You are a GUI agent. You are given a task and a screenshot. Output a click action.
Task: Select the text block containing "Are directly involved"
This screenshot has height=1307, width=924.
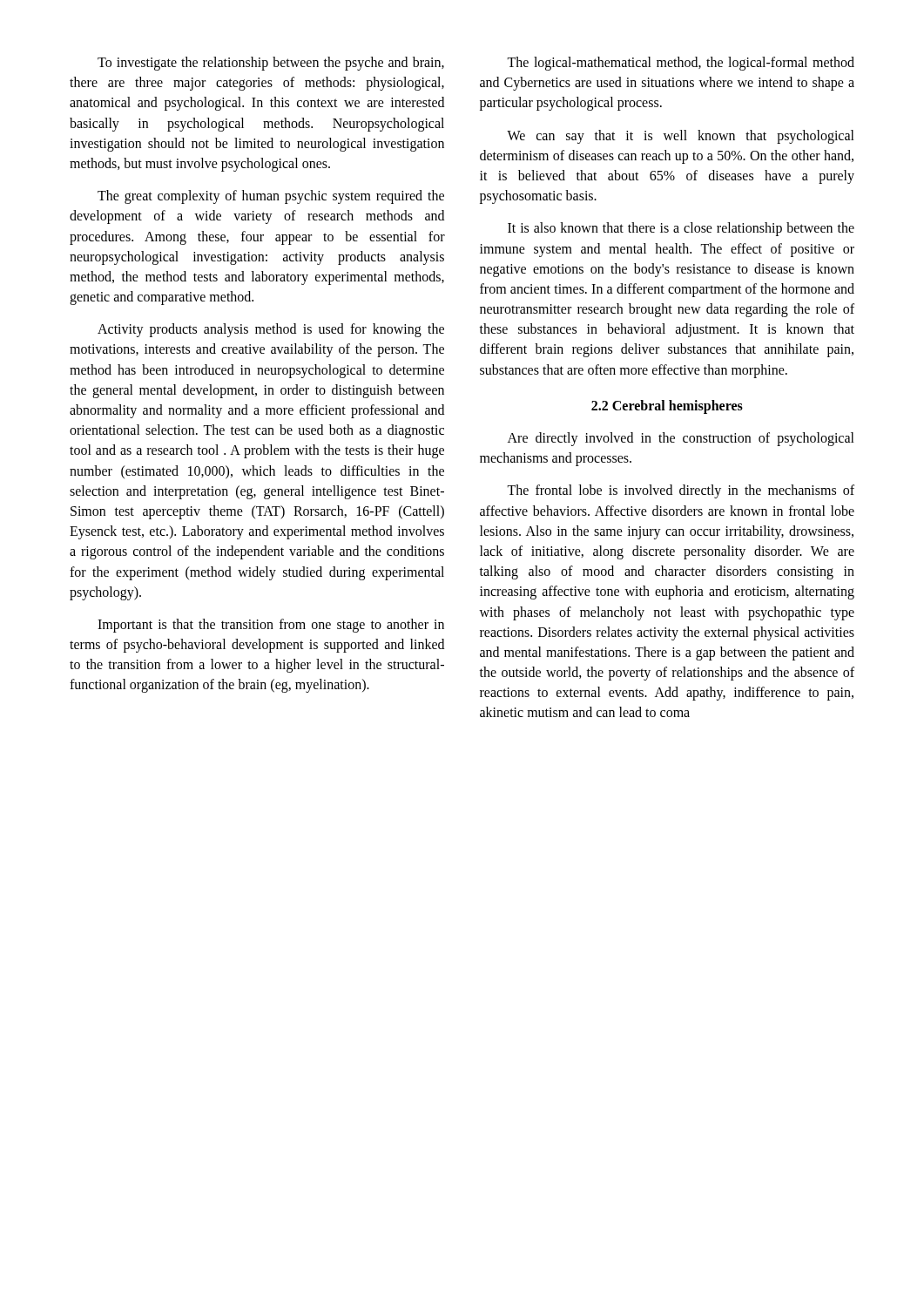click(x=667, y=448)
